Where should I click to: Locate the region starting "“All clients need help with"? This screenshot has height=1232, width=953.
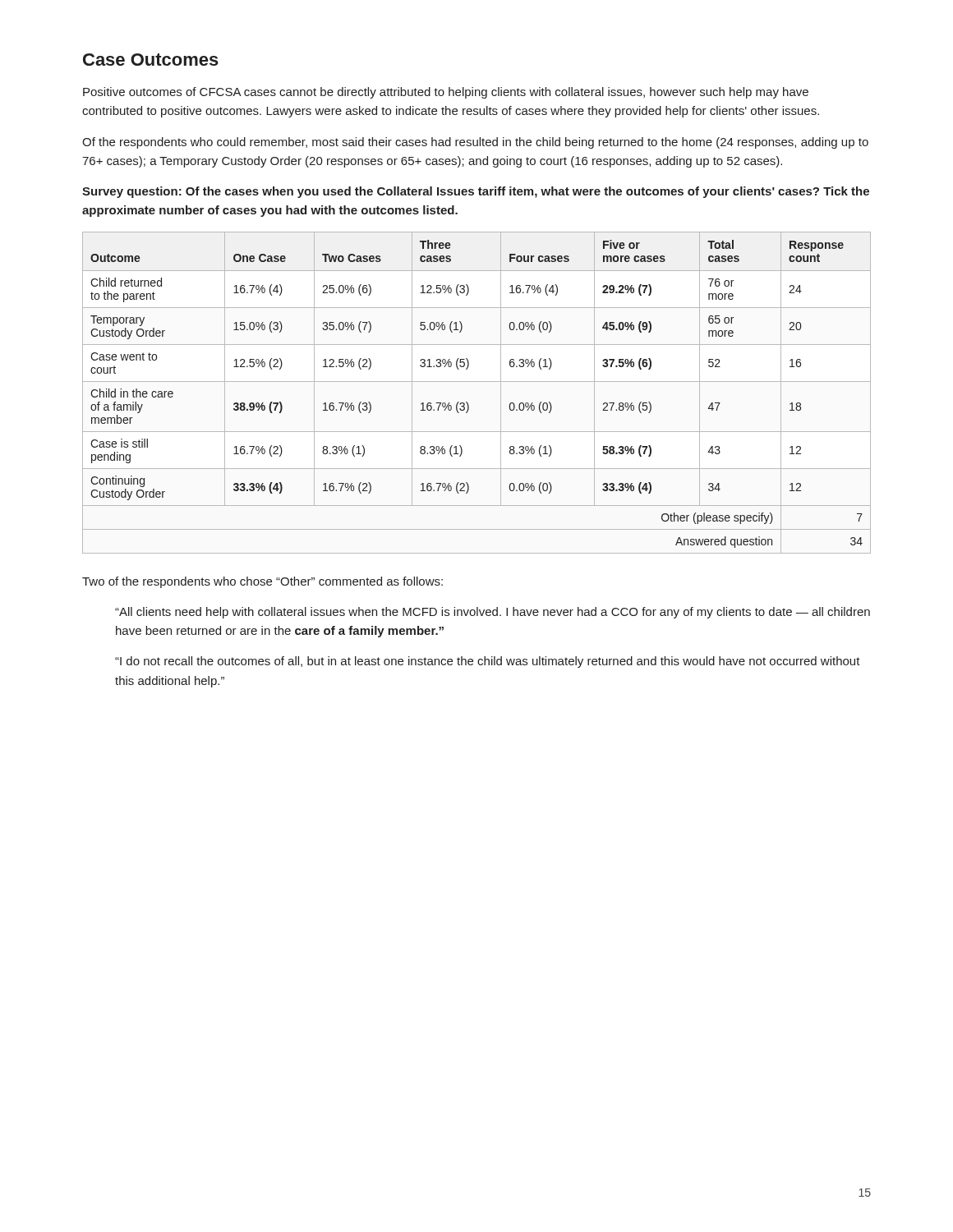pyautogui.click(x=493, y=621)
